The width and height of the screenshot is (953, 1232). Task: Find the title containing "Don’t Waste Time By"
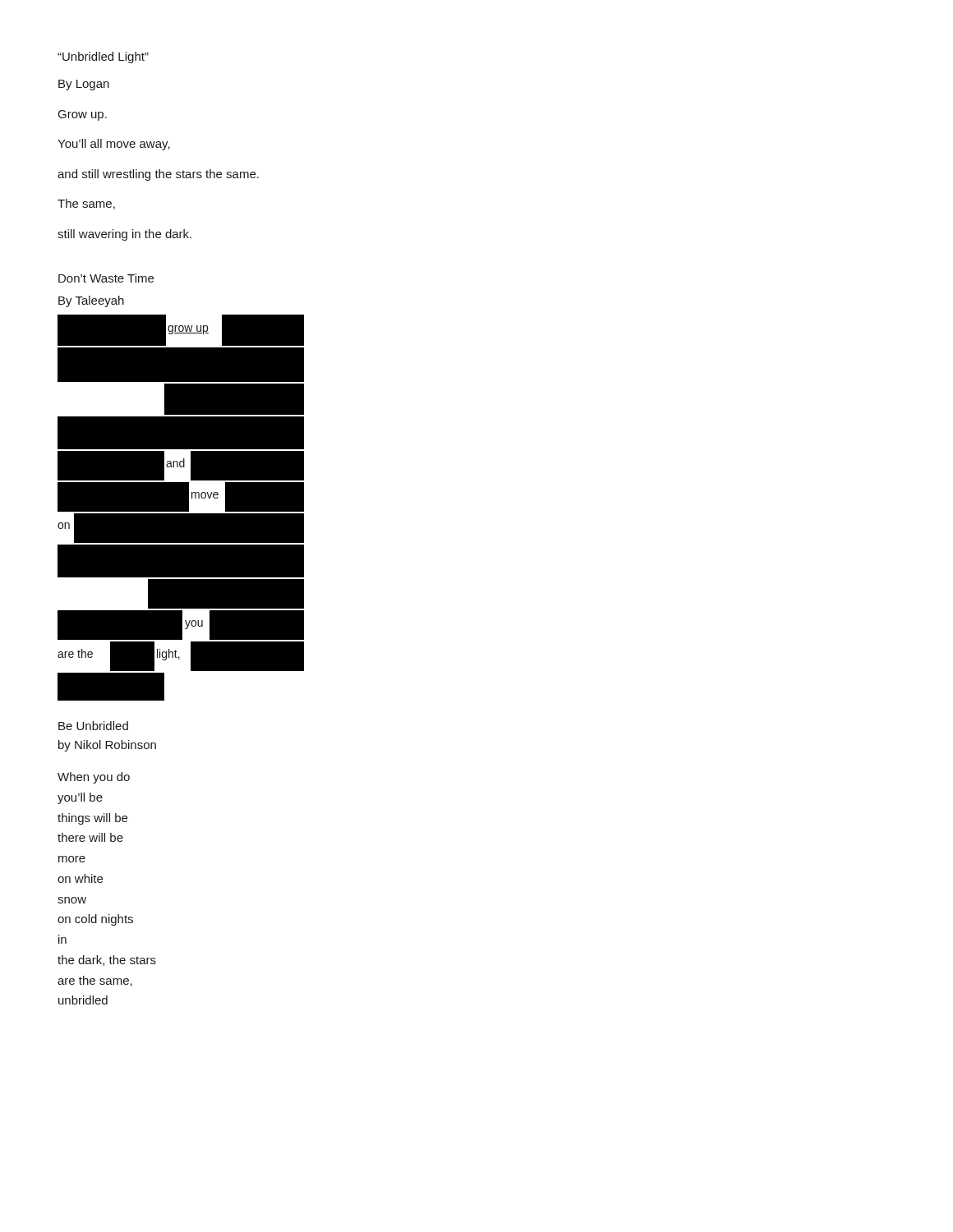tap(106, 278)
